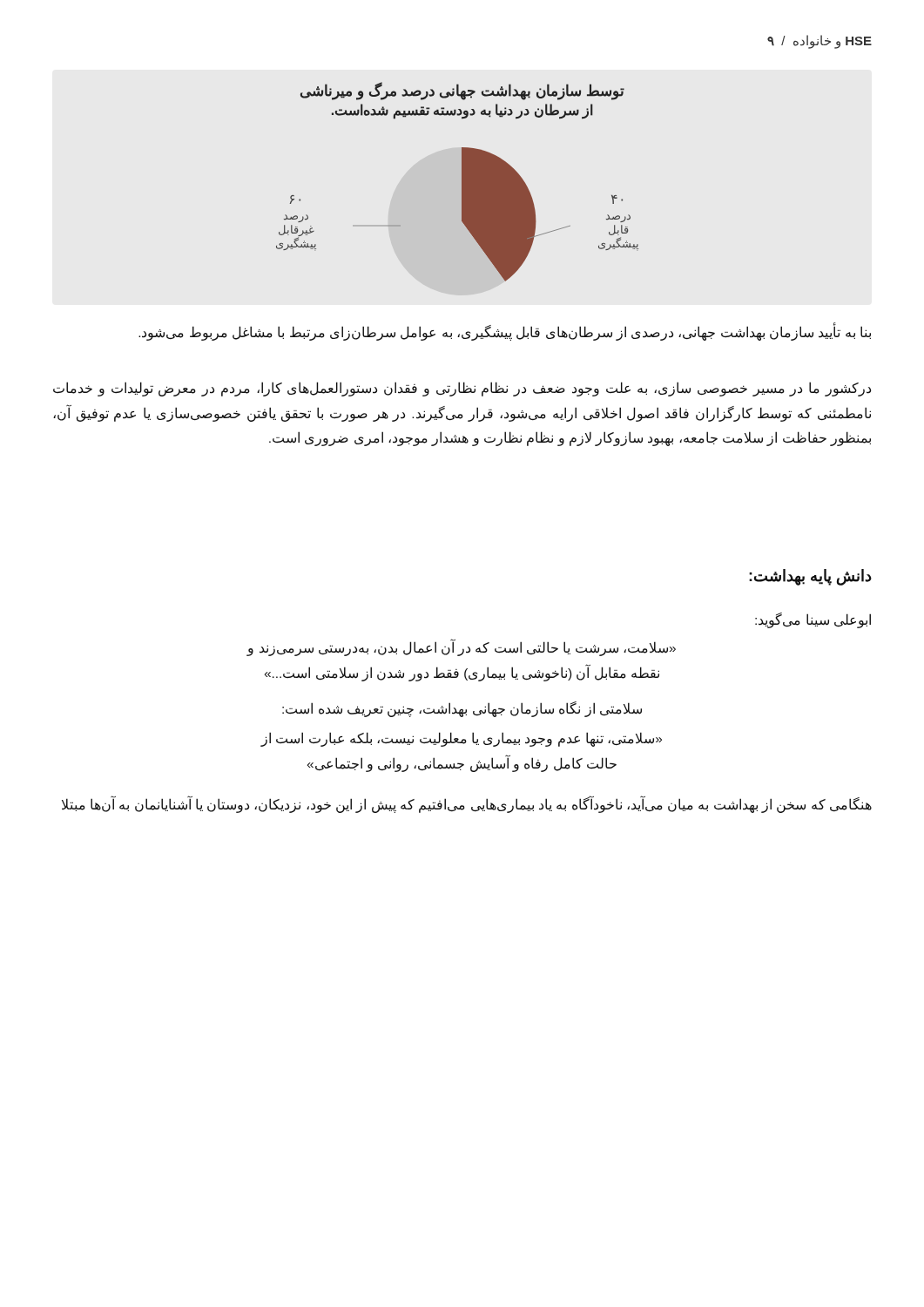Locate the text block with the text "هنگامی که سخن از بهداشت به میان می‌آید،"

click(x=466, y=805)
